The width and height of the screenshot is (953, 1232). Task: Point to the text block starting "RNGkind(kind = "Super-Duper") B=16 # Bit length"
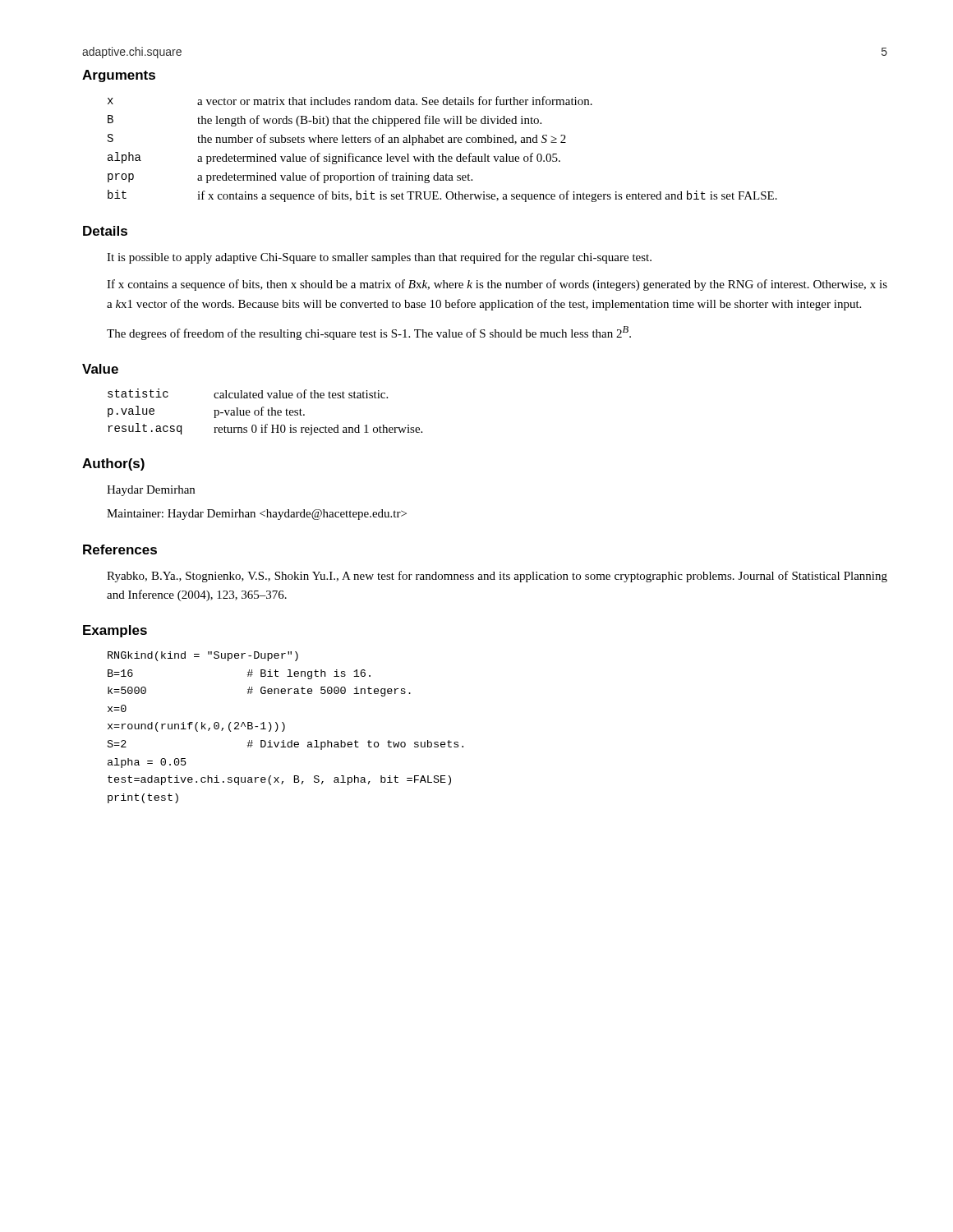click(285, 727)
